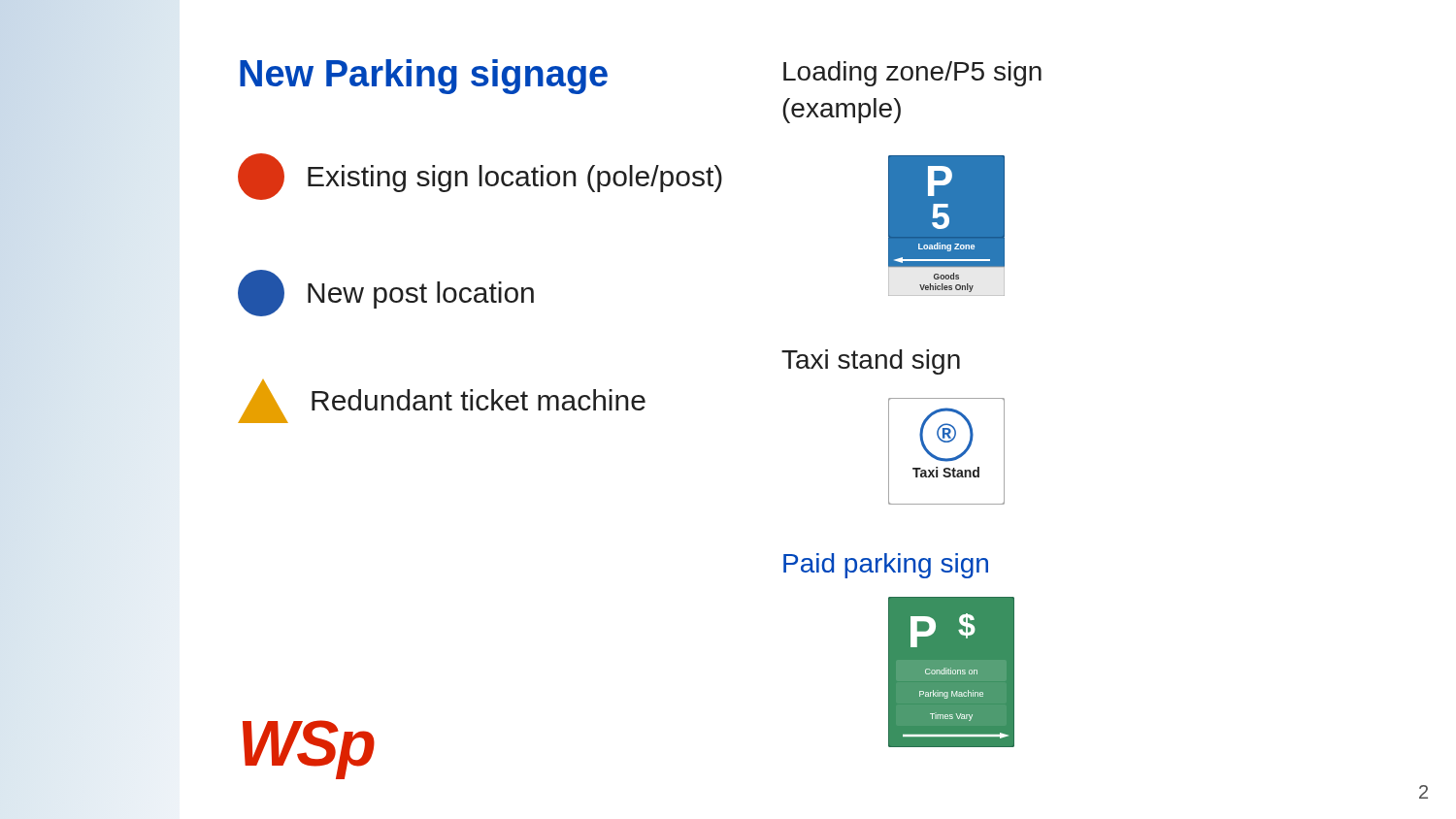Screen dimensions: 819x1456
Task: Point to "New post location"
Action: 387,293
